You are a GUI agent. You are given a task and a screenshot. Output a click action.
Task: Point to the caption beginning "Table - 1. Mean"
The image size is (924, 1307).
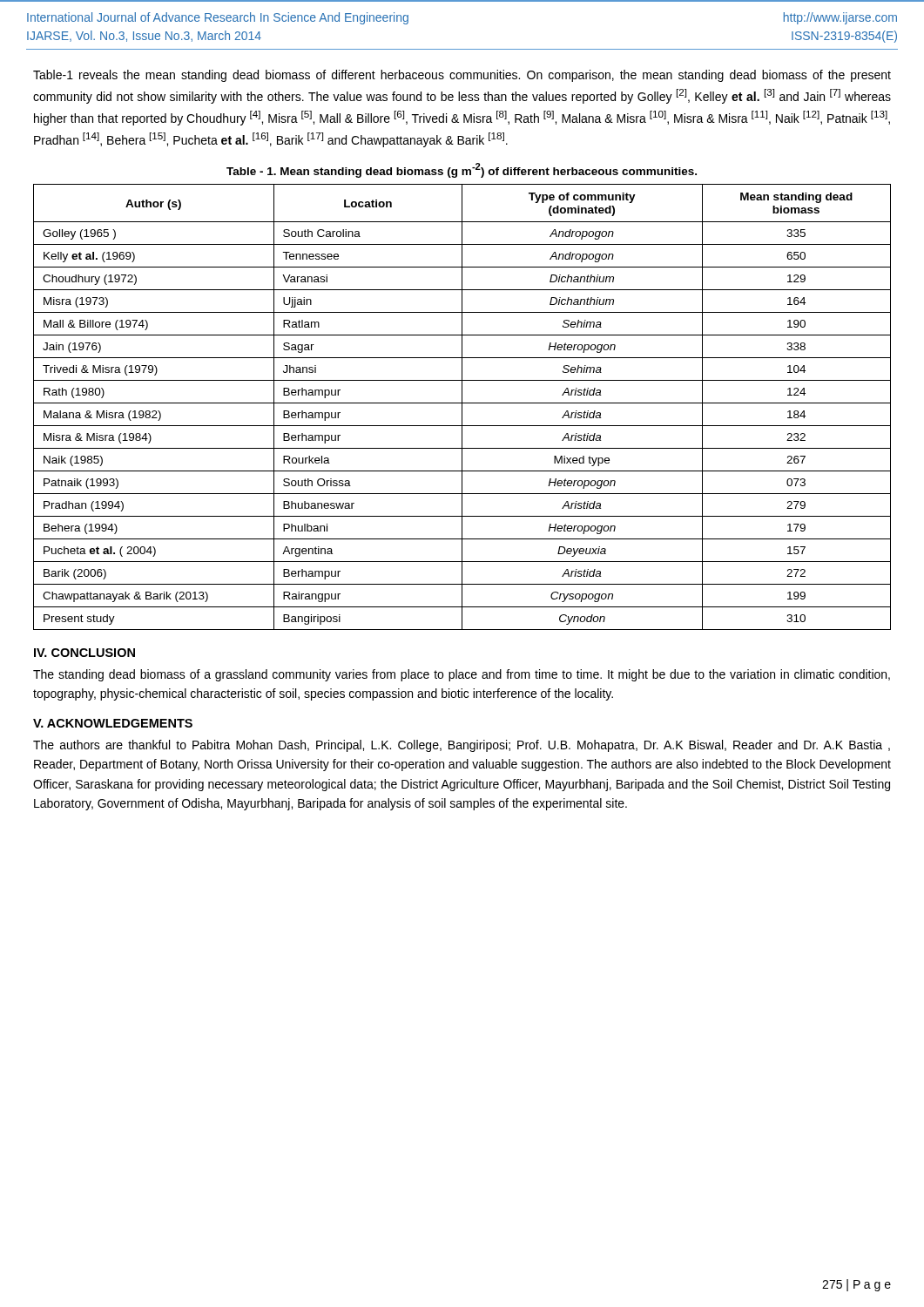[462, 169]
